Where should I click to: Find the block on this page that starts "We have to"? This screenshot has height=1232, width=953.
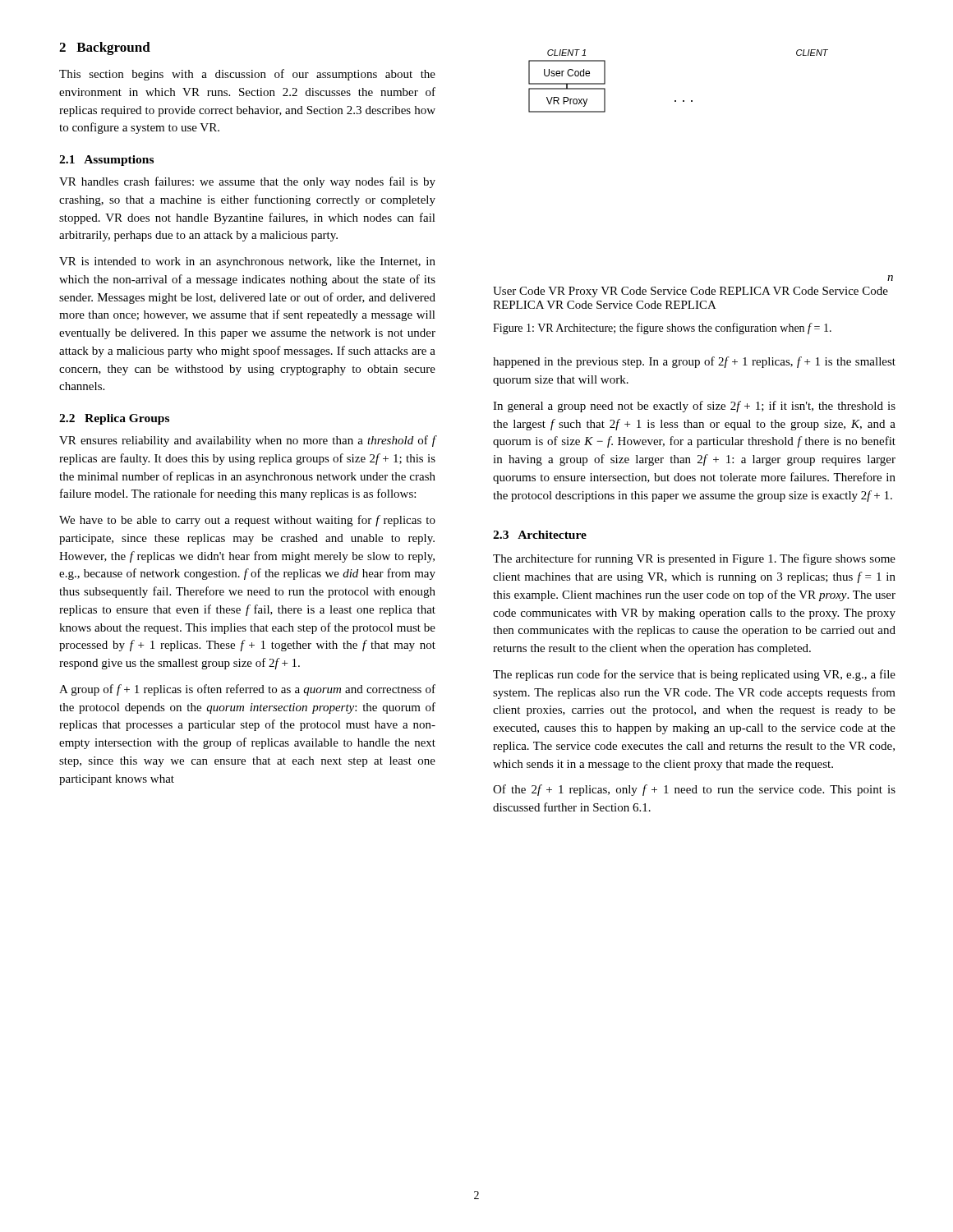click(247, 592)
